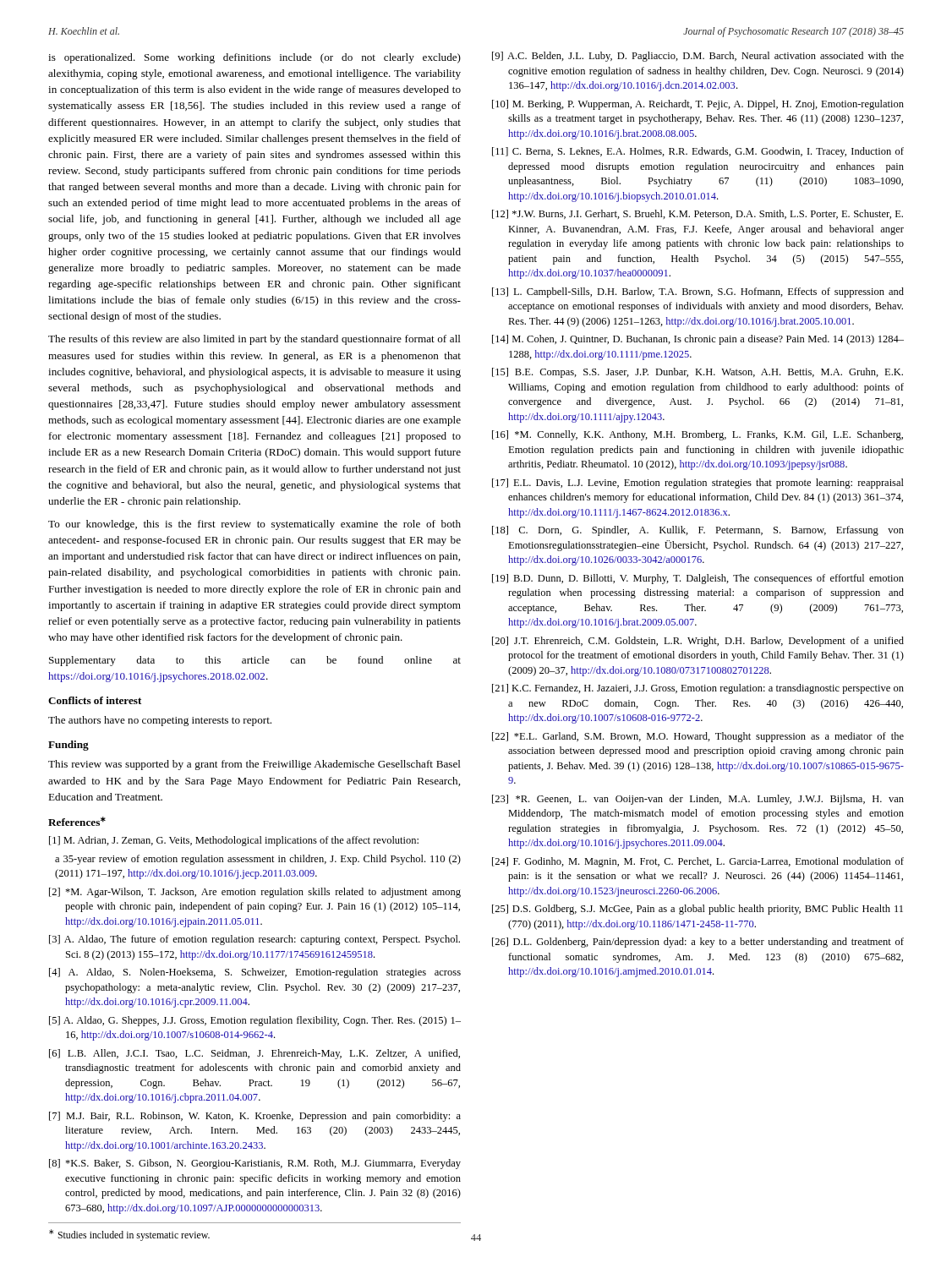Image resolution: width=952 pixels, height=1268 pixels.
Task: Locate the block of text that opens with "[8] *K.S. Baker, S."
Action: tap(254, 1186)
